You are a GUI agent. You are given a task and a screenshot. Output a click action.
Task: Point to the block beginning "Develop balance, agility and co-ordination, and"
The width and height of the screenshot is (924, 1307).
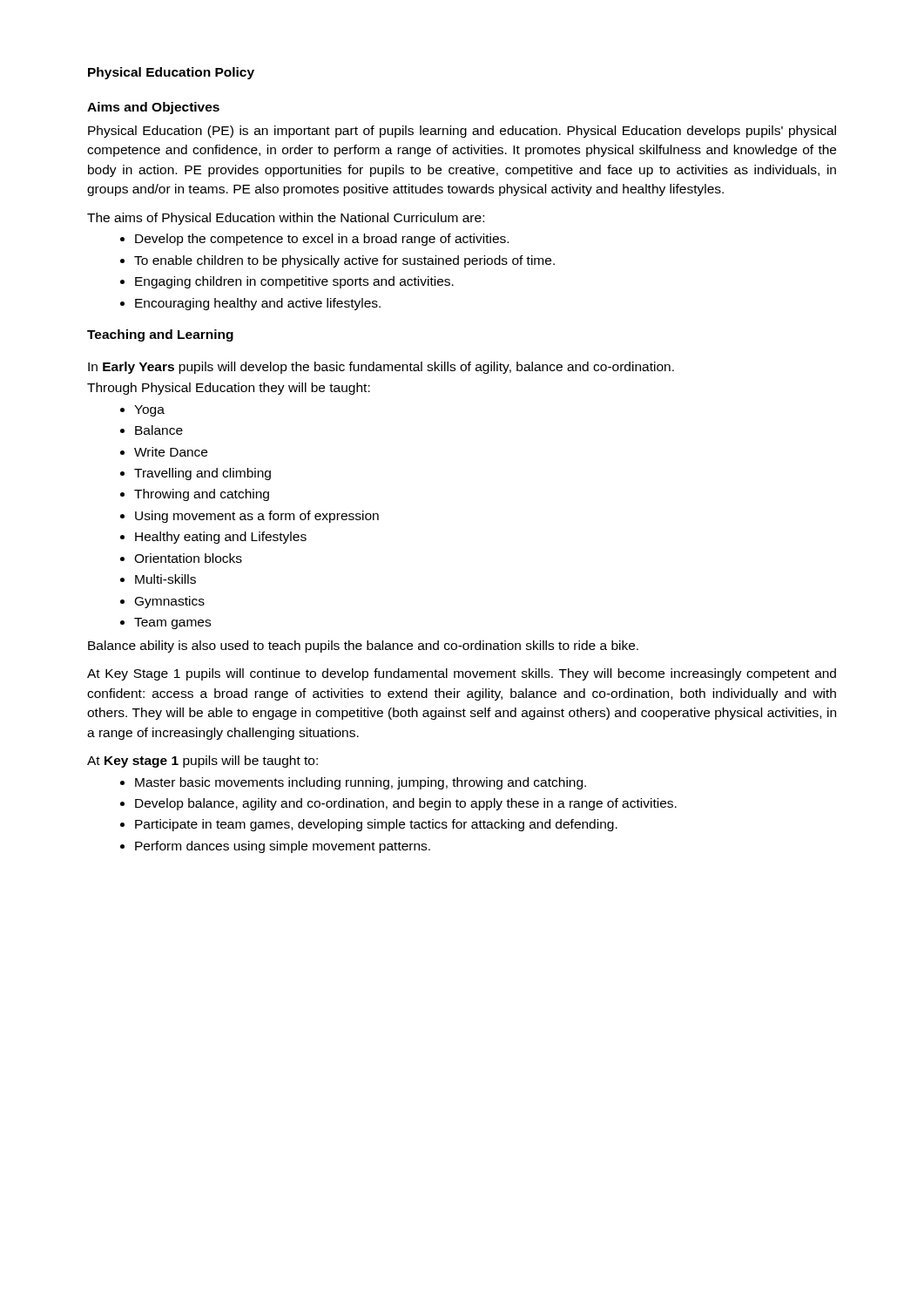406,803
